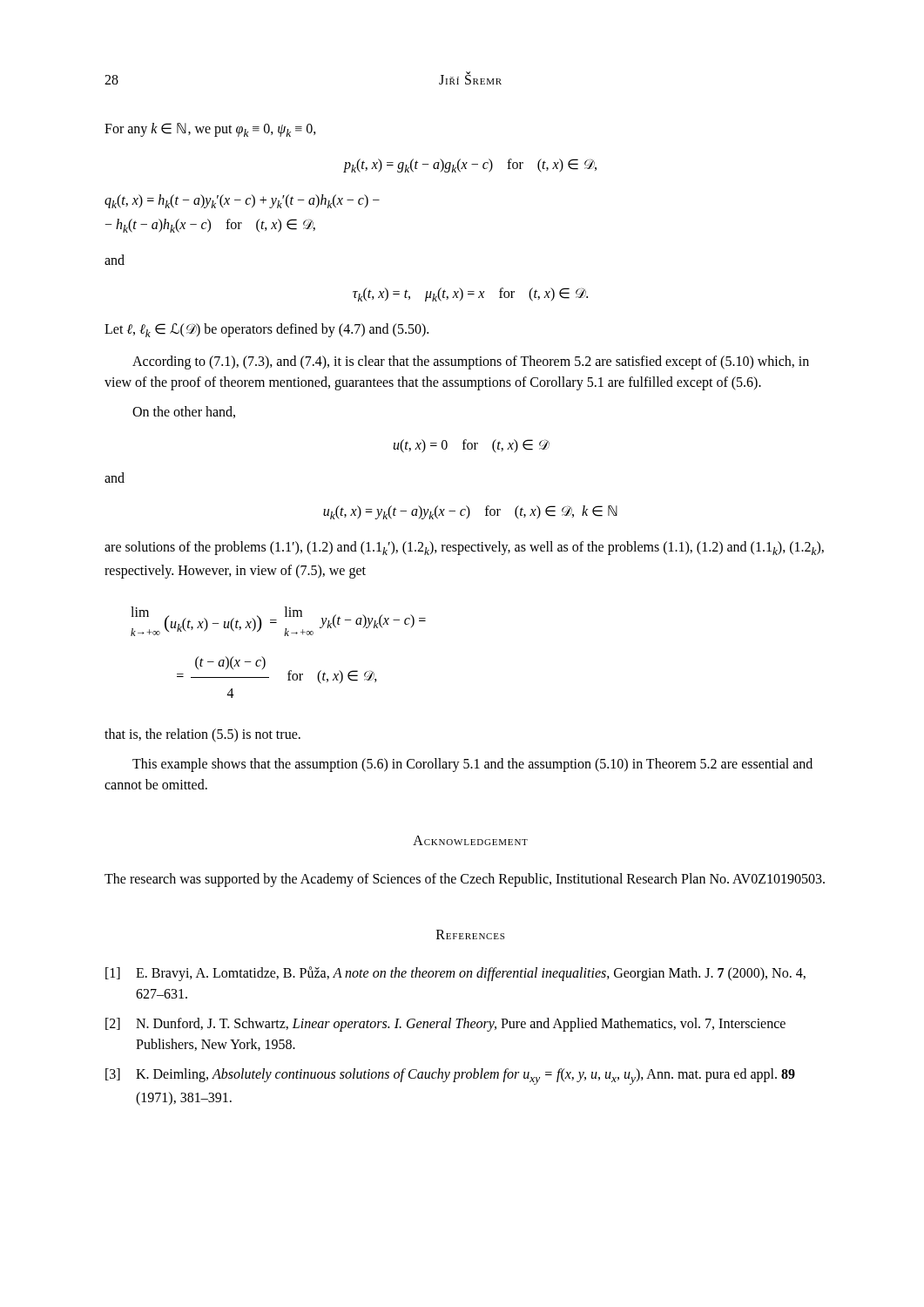Point to the element starting "For any k ∈ ℕ, we put φk"
Viewport: 924px width, 1307px height.
tap(210, 130)
